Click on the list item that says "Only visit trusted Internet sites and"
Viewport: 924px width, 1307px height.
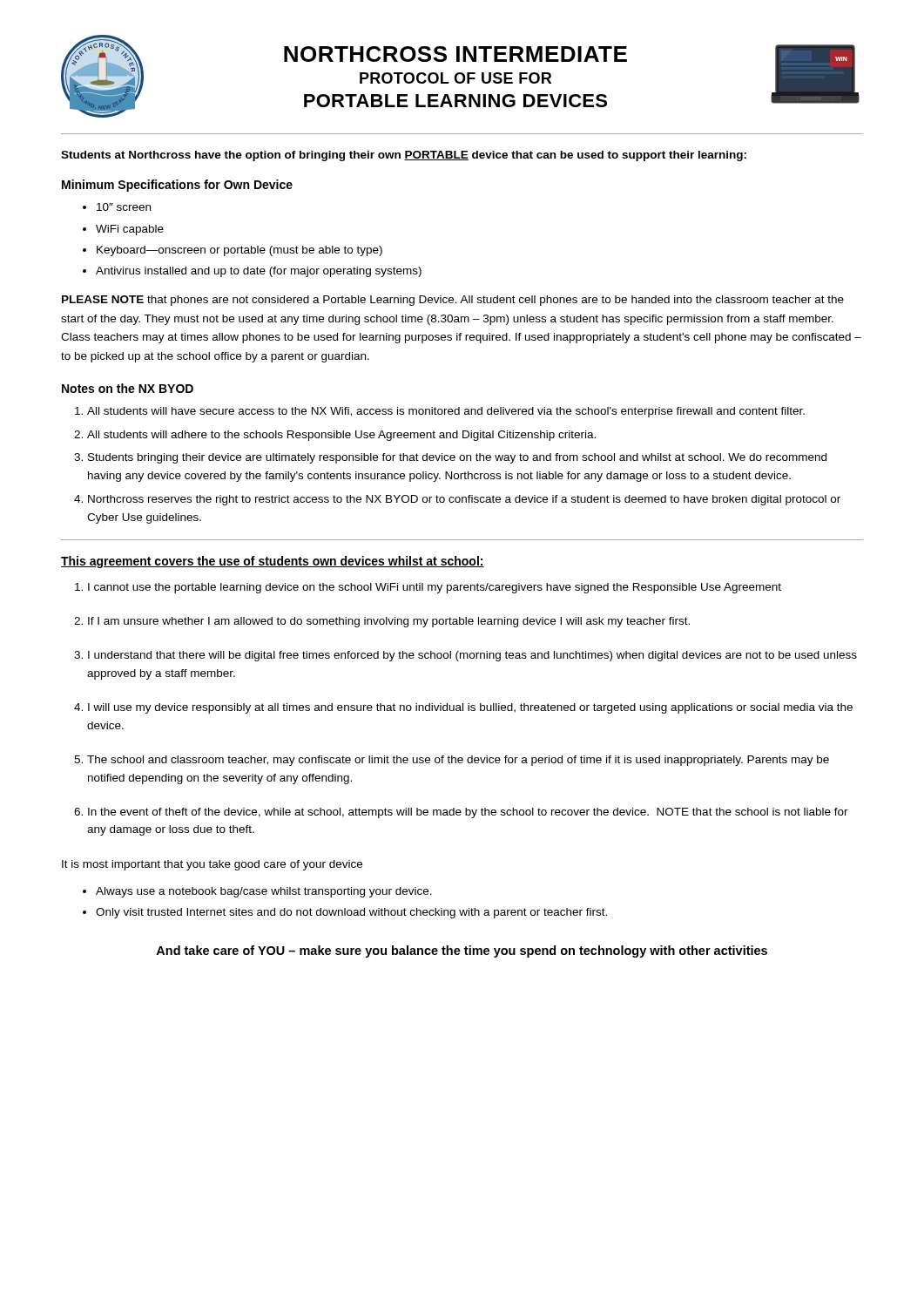[x=352, y=912]
